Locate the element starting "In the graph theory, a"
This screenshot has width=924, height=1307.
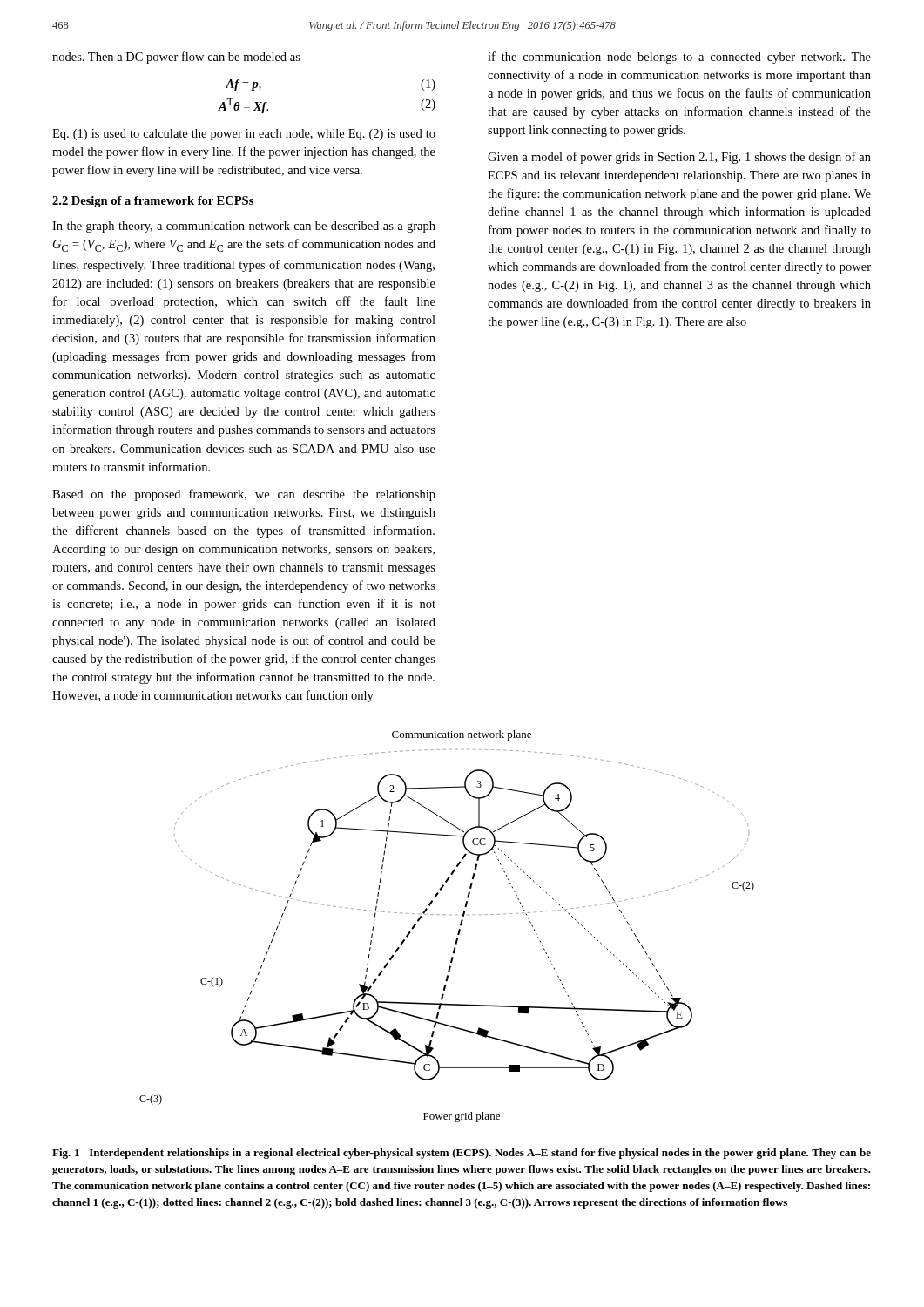pos(244,347)
